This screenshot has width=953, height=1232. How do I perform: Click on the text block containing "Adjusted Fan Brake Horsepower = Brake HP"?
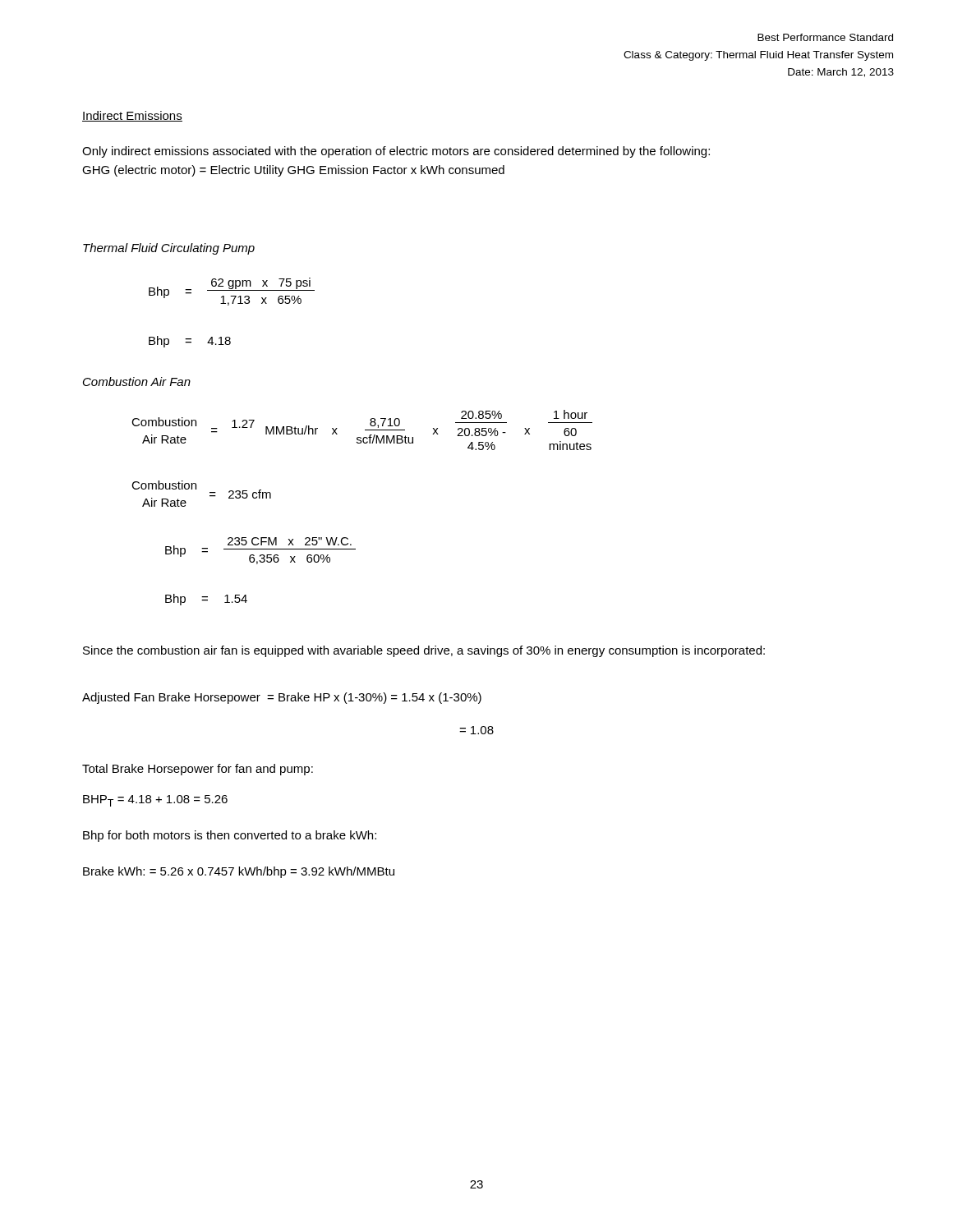pos(282,697)
